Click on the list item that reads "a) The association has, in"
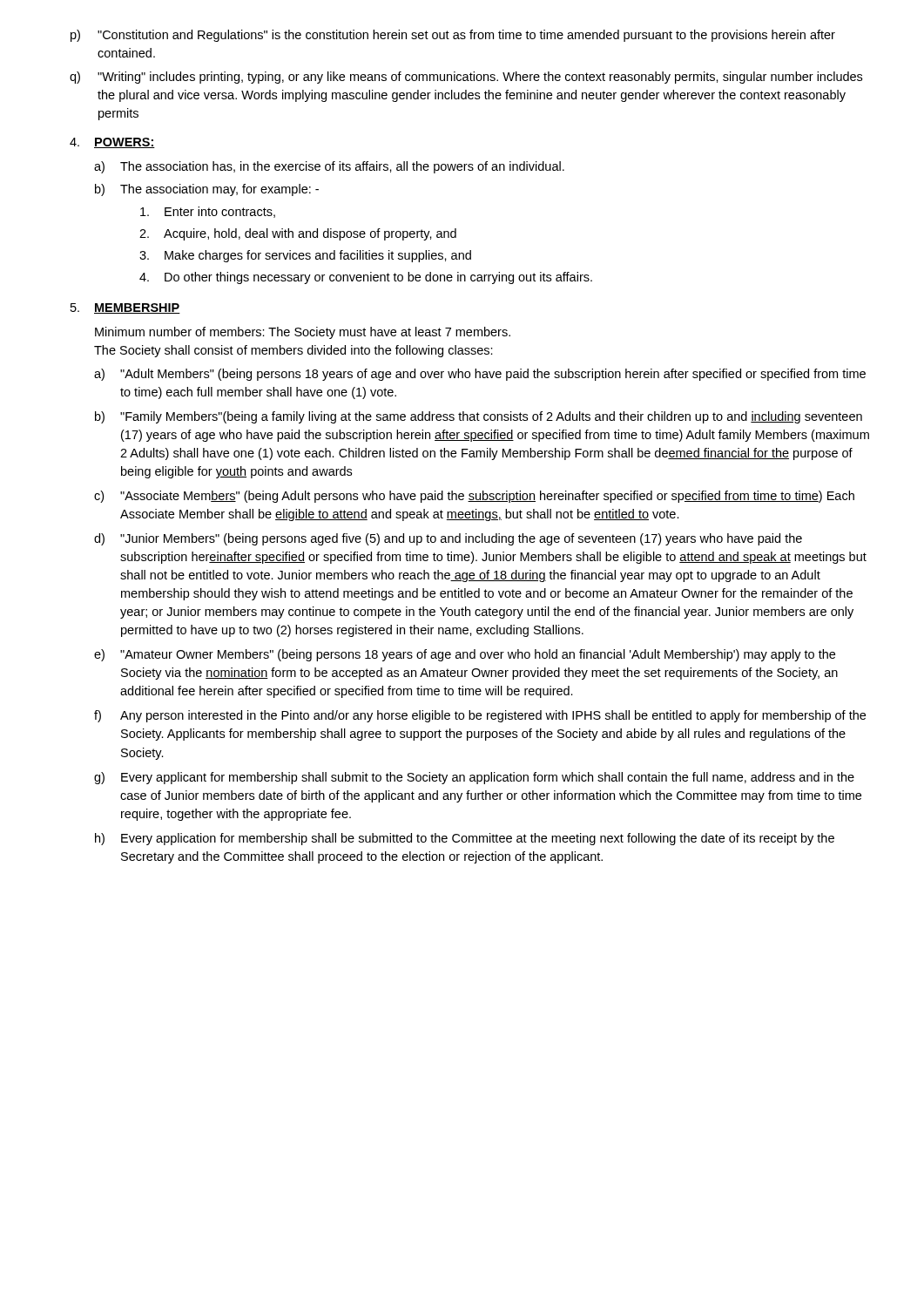Viewport: 924px width, 1307px height. pos(329,167)
